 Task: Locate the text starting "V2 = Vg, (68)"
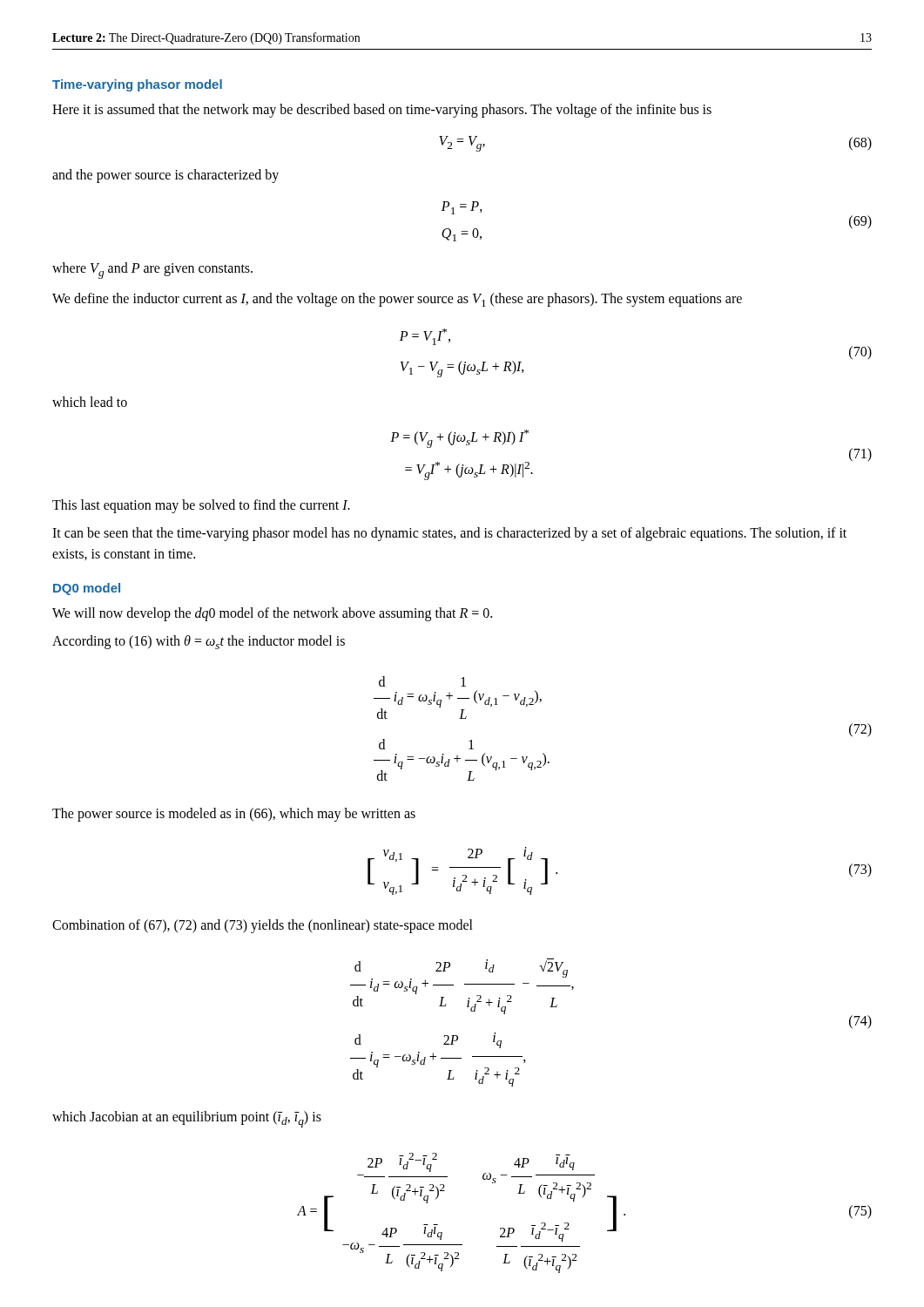pyautogui.click(x=462, y=143)
